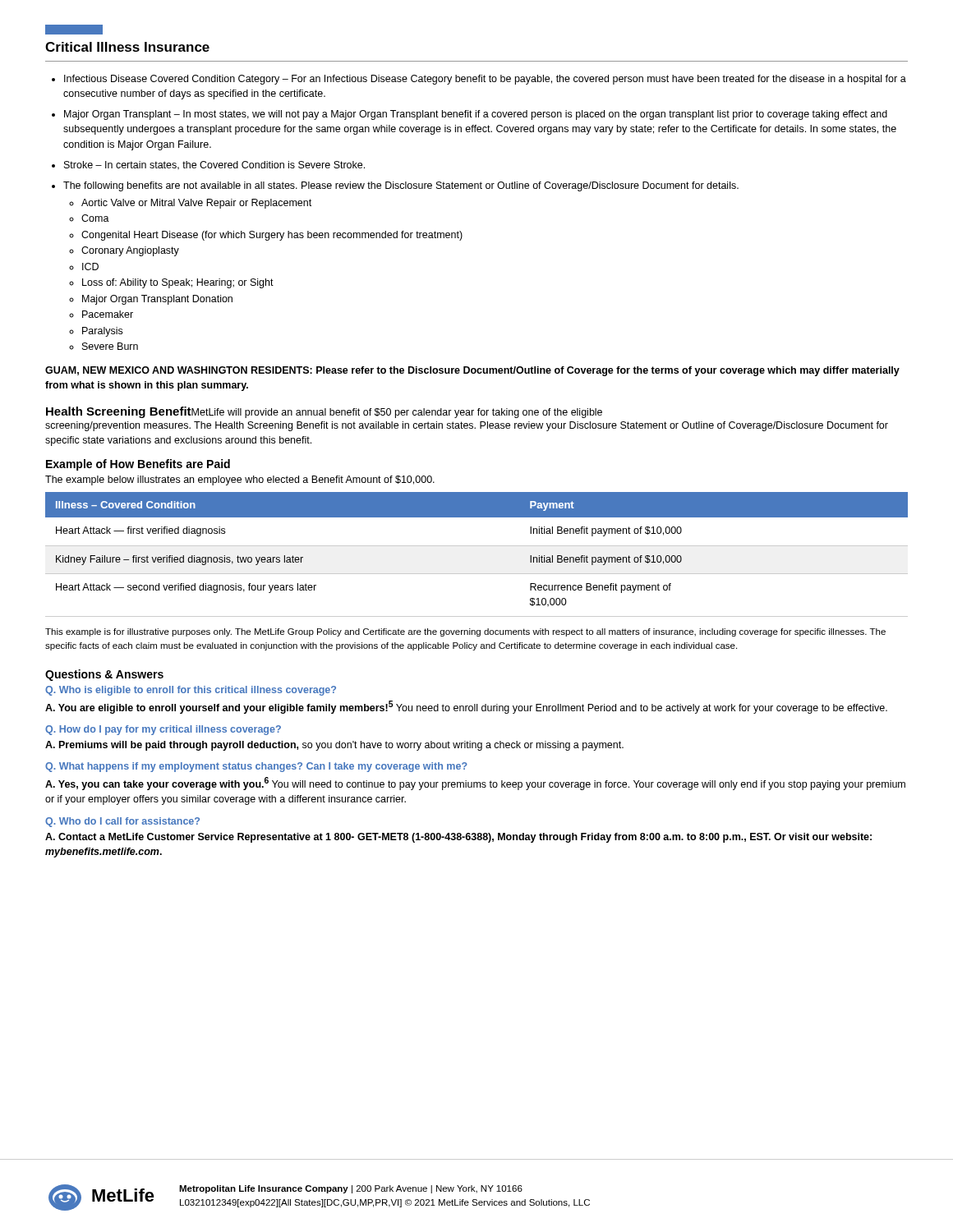The width and height of the screenshot is (953, 1232).
Task: Locate the region starting "Q. How do I pay for my critical"
Action: pyautogui.click(x=476, y=738)
